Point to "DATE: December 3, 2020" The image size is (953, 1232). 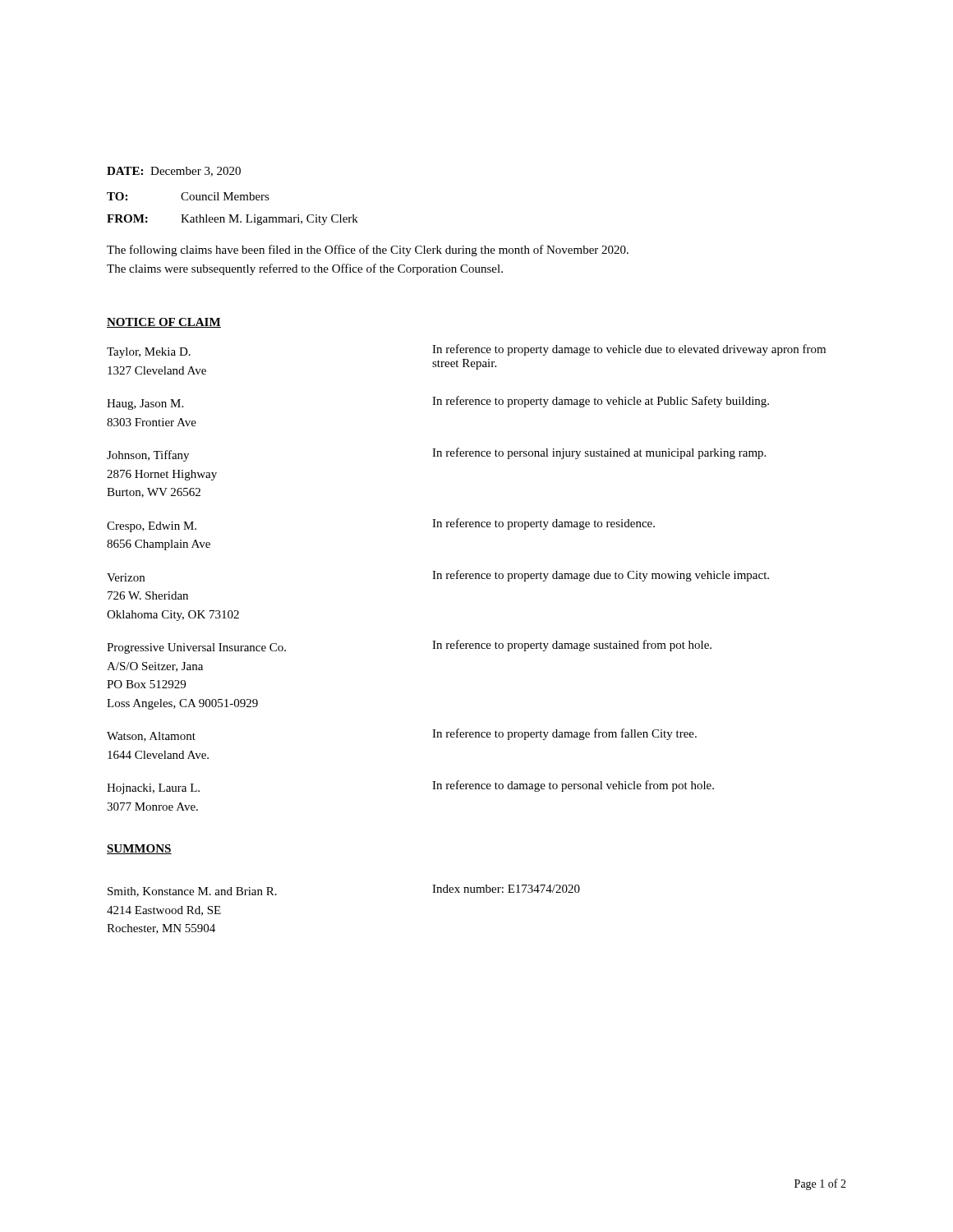click(x=174, y=171)
